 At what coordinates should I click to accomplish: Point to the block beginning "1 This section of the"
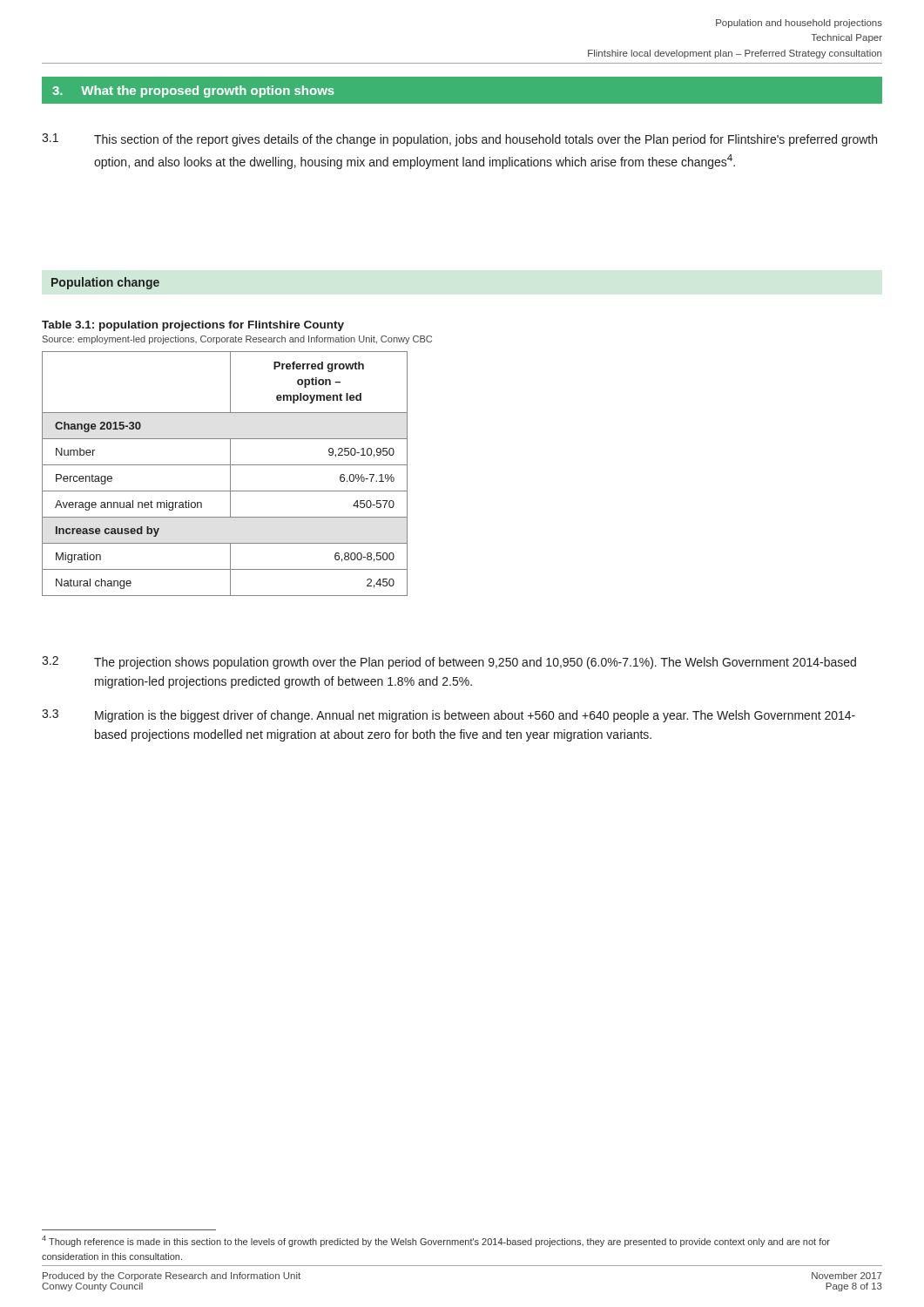(462, 151)
